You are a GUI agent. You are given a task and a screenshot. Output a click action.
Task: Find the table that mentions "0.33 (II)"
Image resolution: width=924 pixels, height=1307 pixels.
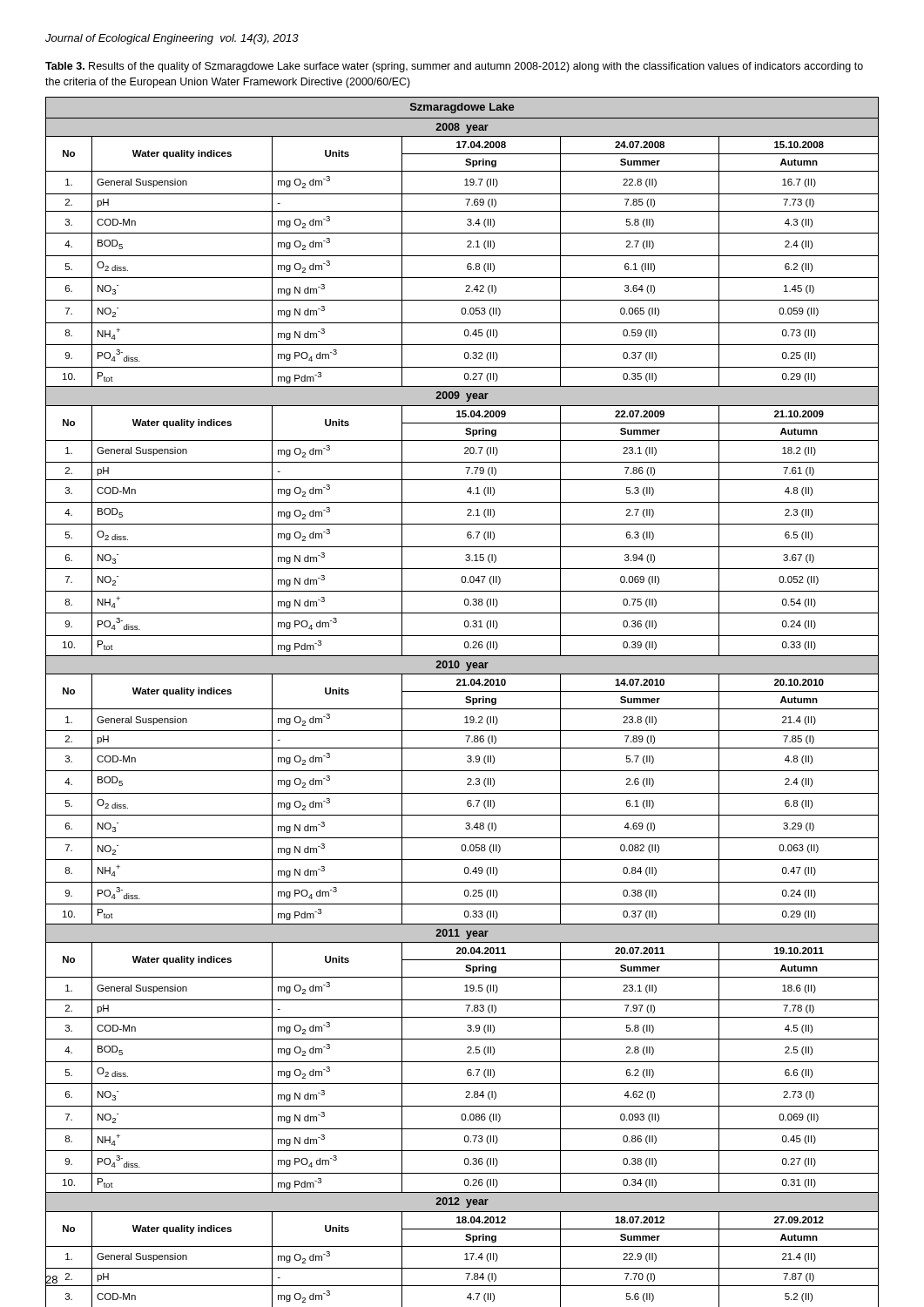point(462,702)
